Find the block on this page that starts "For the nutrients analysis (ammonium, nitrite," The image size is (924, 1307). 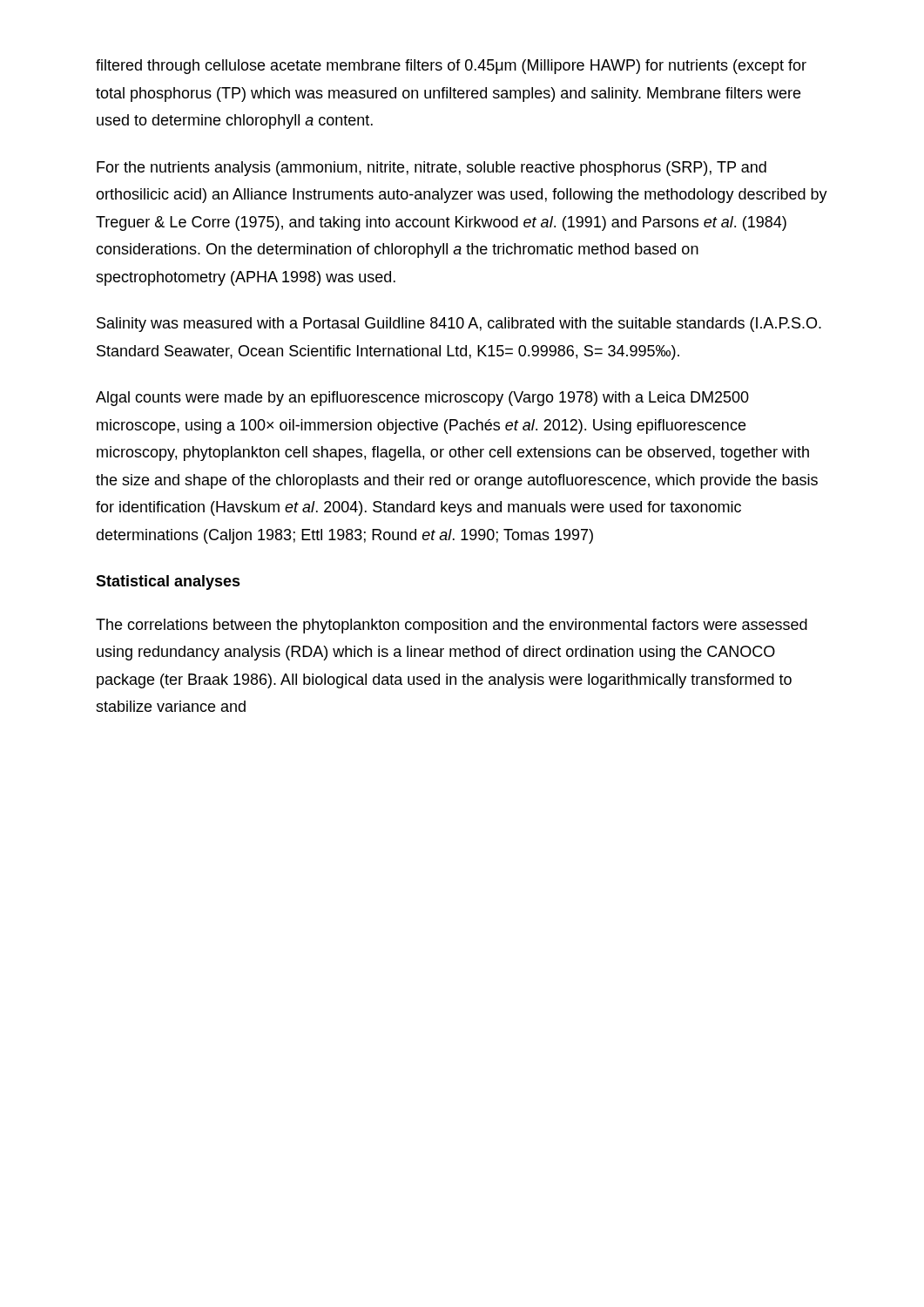click(x=461, y=222)
